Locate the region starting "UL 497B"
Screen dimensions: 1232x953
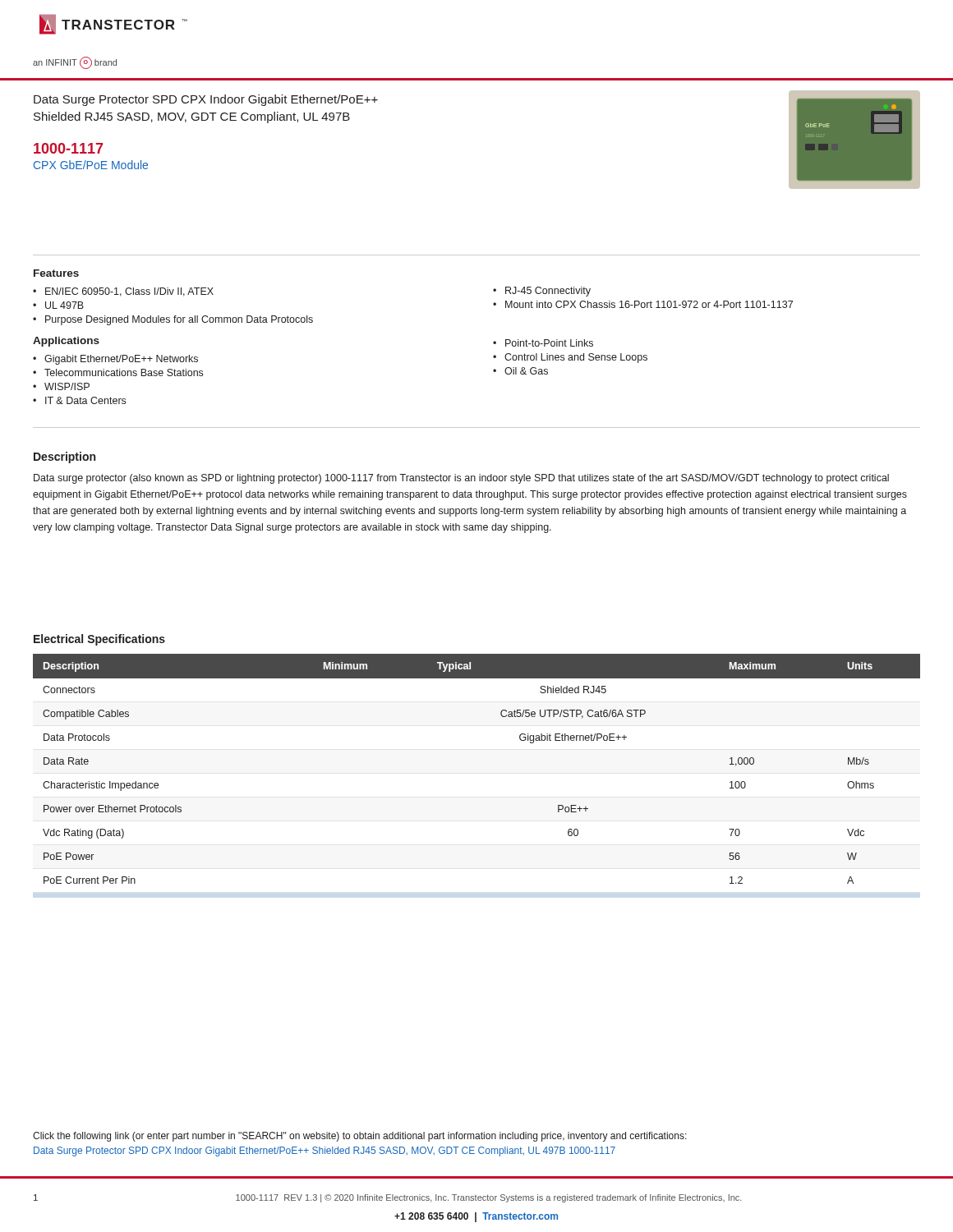[64, 305]
